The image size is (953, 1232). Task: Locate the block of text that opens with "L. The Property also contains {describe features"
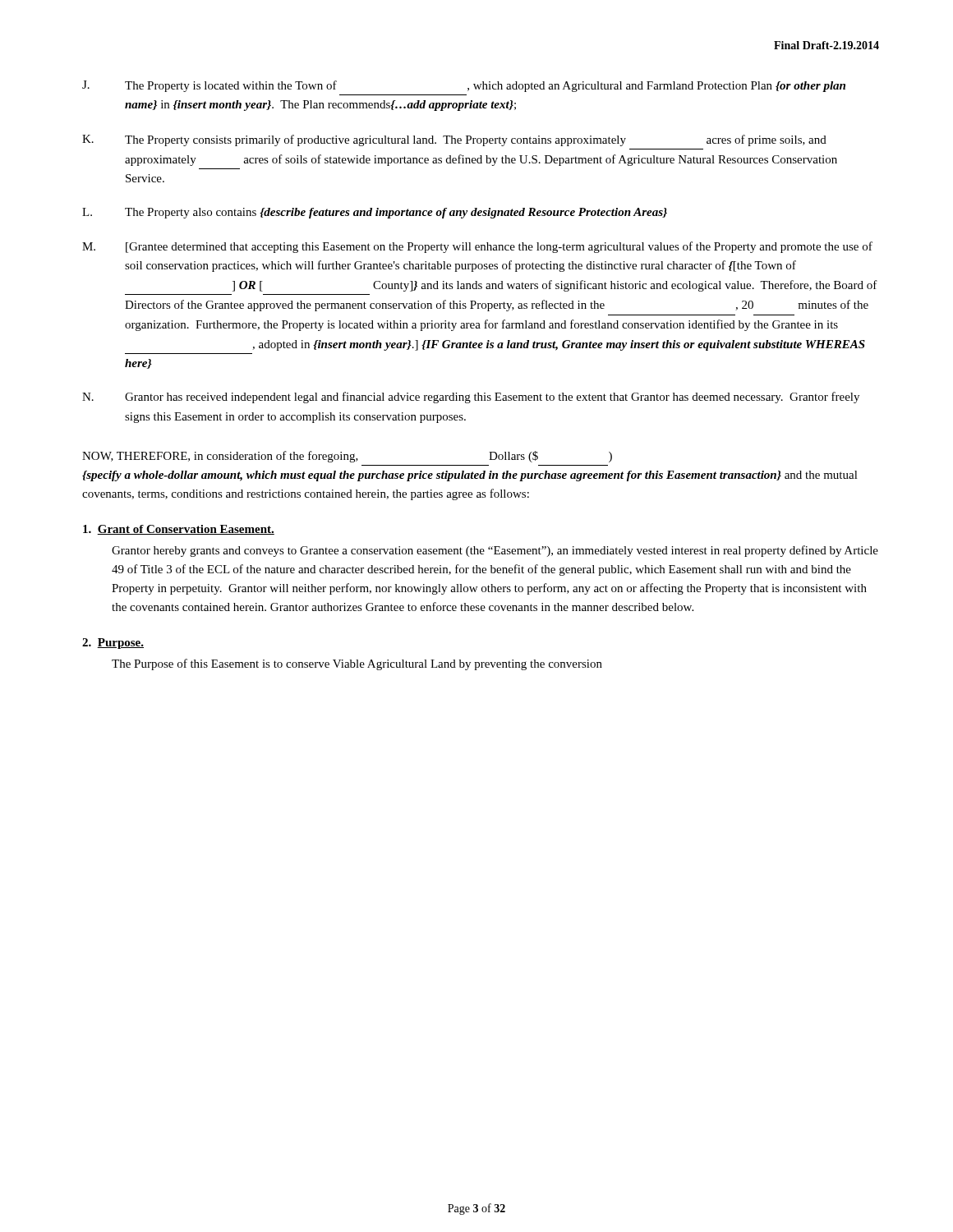pyautogui.click(x=481, y=213)
